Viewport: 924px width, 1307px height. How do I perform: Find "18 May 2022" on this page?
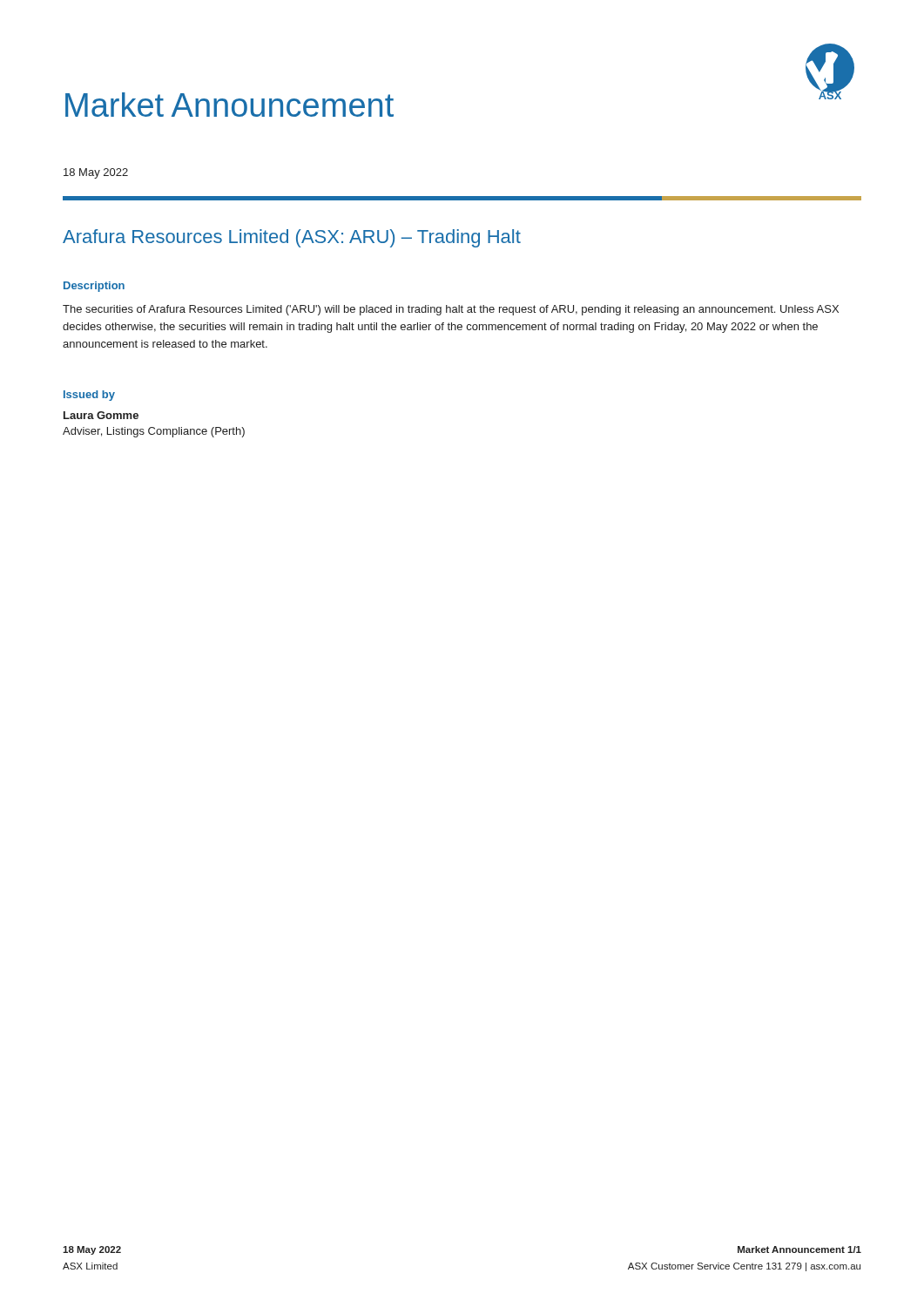(x=95, y=172)
